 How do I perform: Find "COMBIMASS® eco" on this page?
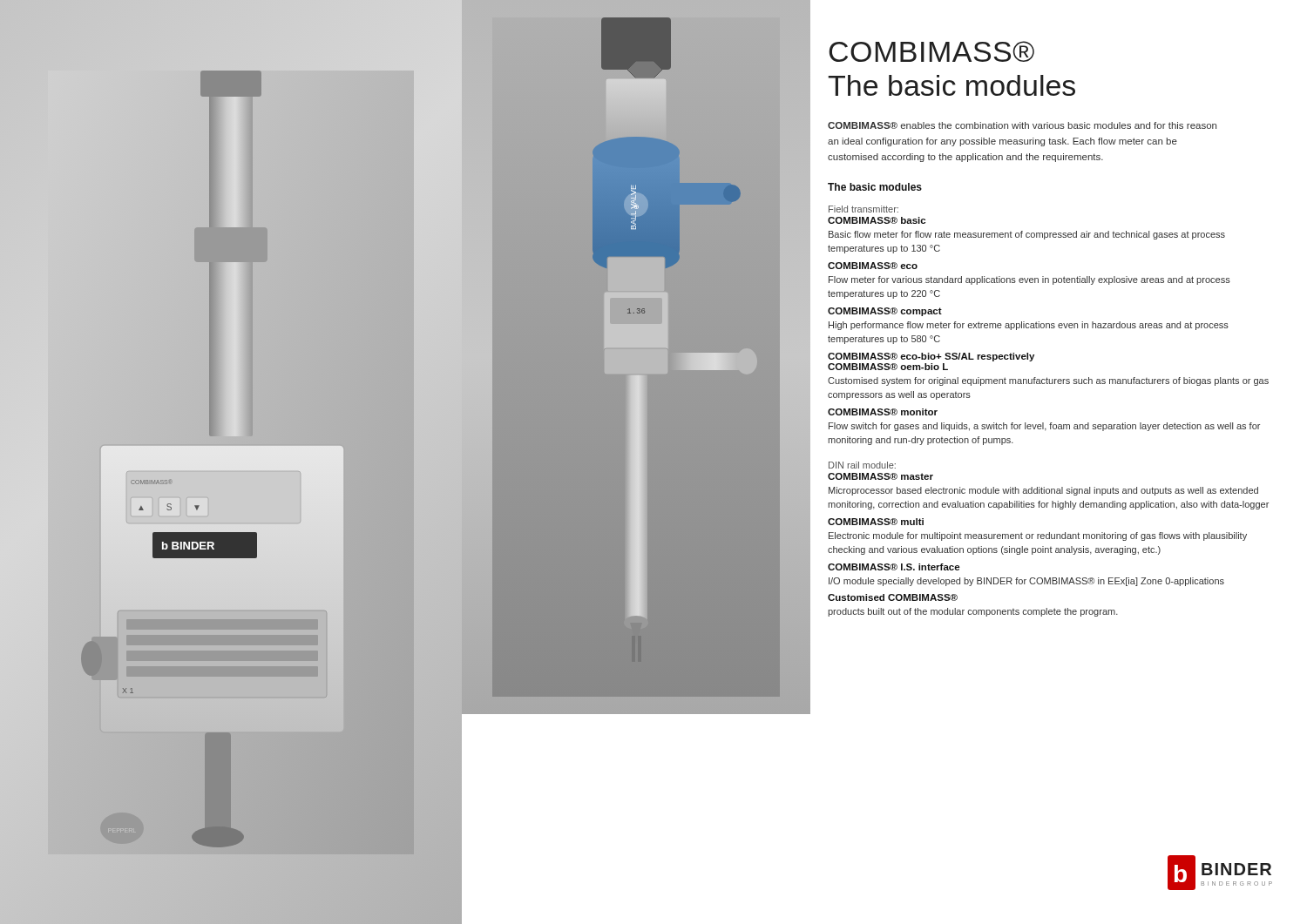point(873,265)
